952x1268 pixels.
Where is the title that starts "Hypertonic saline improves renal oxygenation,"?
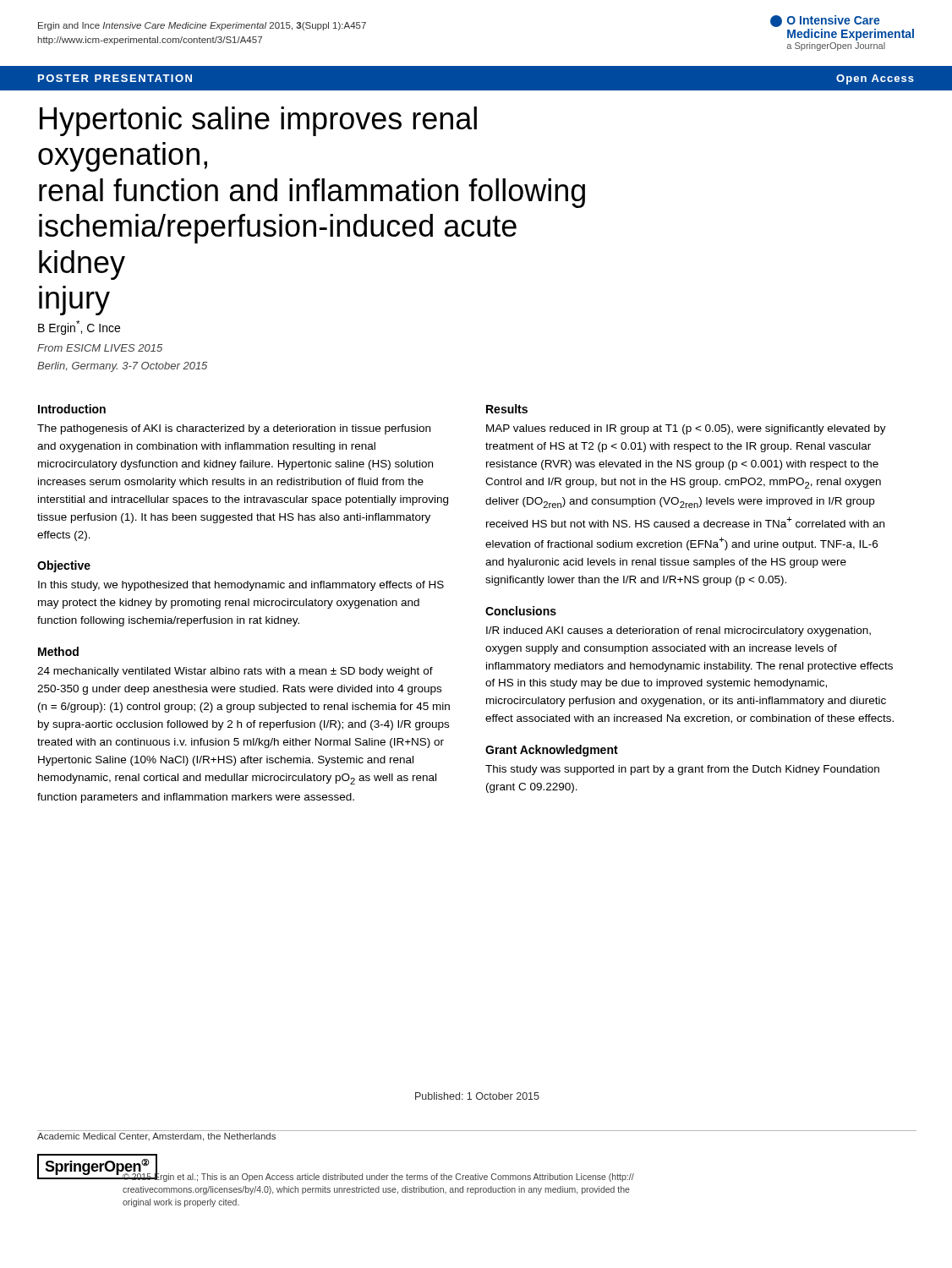(x=312, y=209)
